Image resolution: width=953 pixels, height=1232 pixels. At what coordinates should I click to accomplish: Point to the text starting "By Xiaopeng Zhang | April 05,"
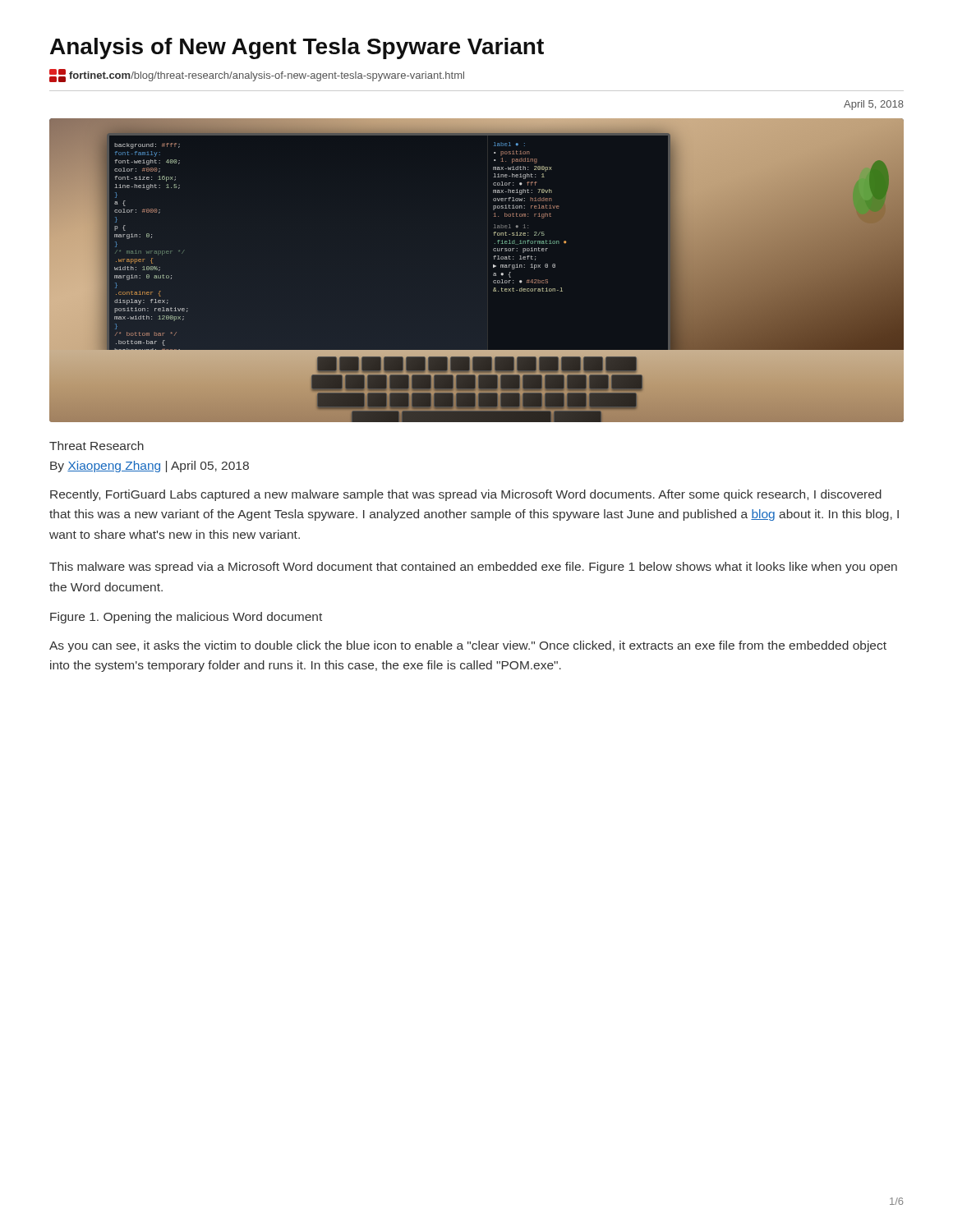(149, 465)
